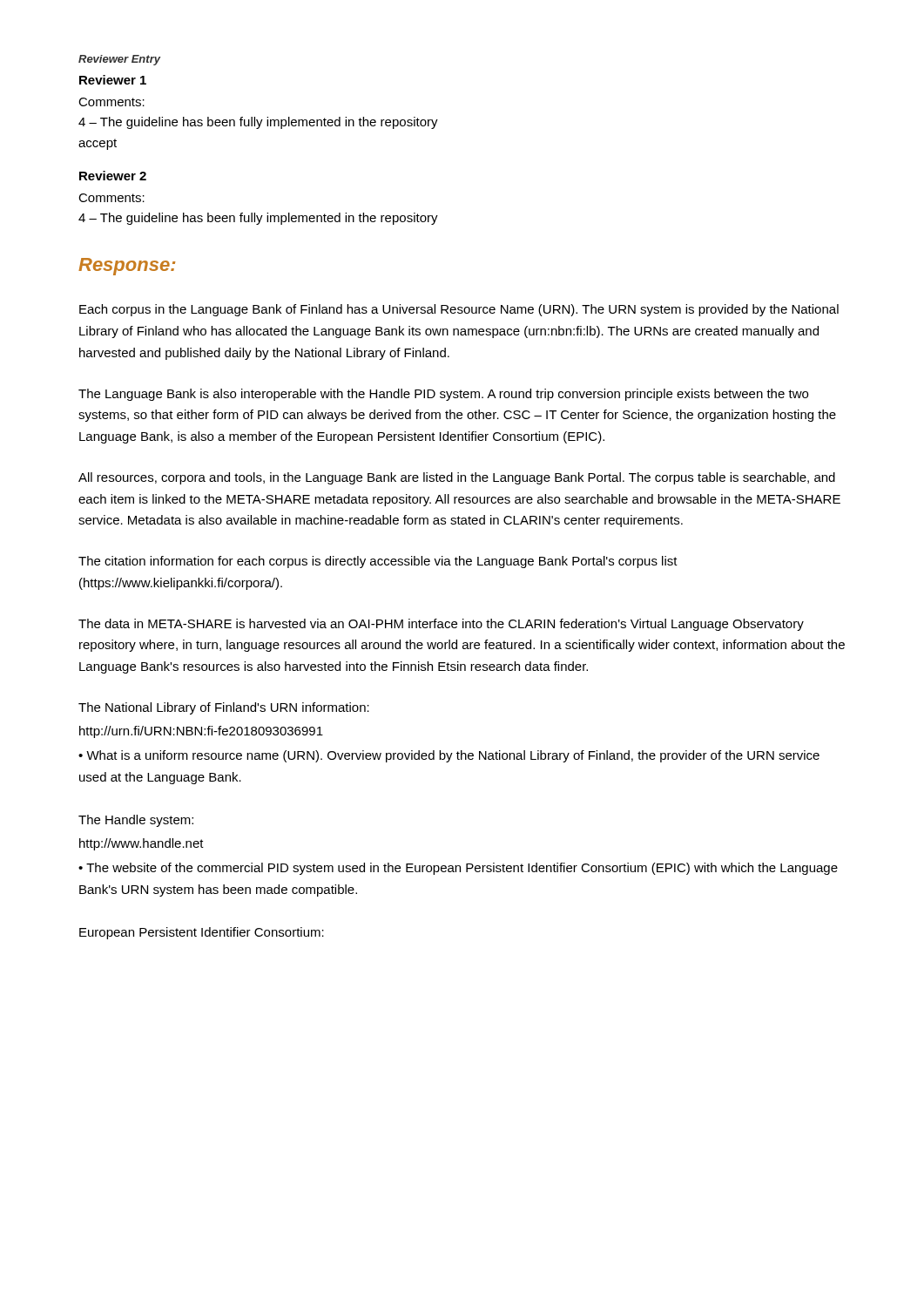924x1307 pixels.
Task: Click on the text block with the text "Each corpus in the Language Bank of Finland"
Action: coord(459,331)
